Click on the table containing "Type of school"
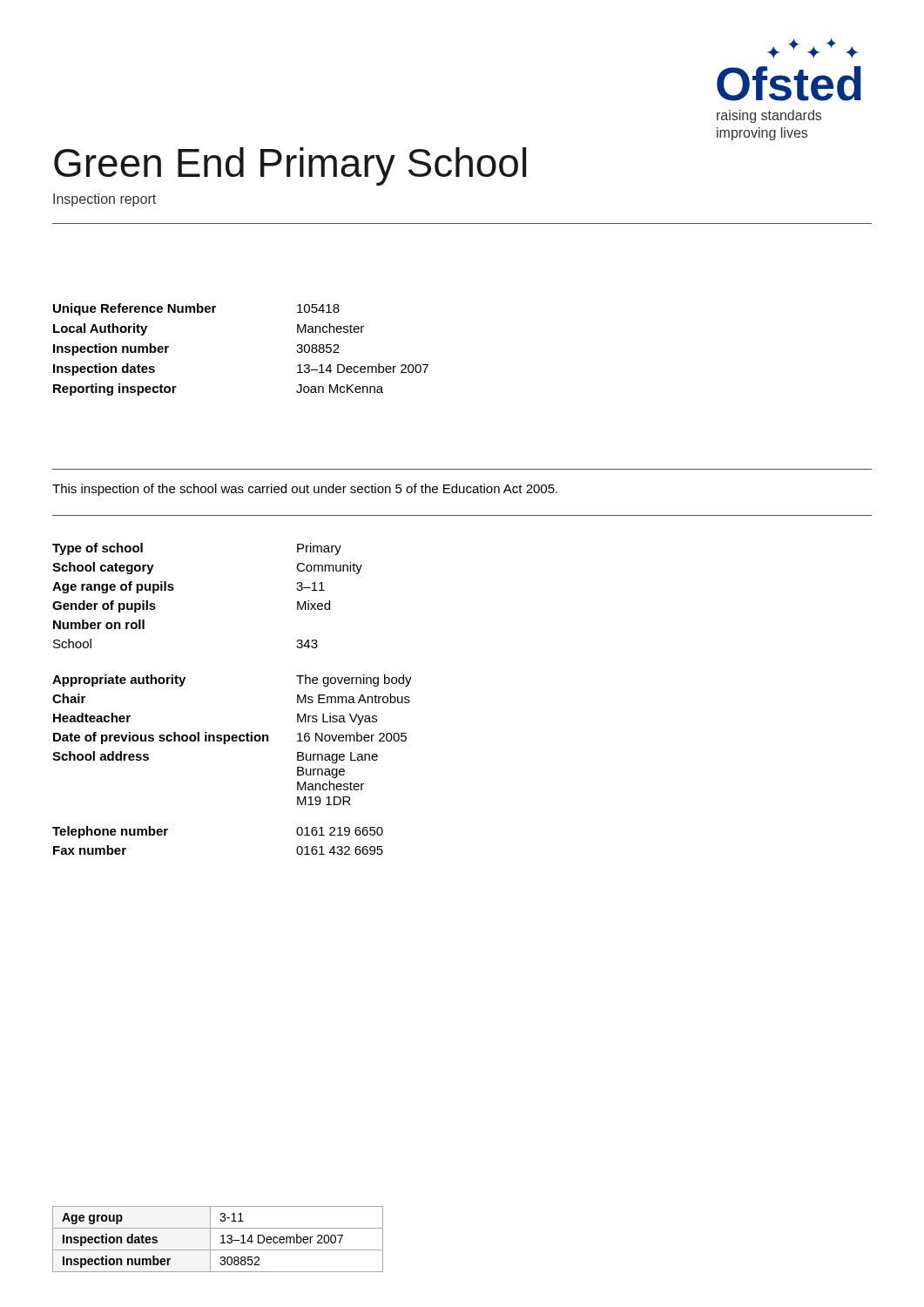Viewport: 924px width, 1307px height. coord(462,699)
